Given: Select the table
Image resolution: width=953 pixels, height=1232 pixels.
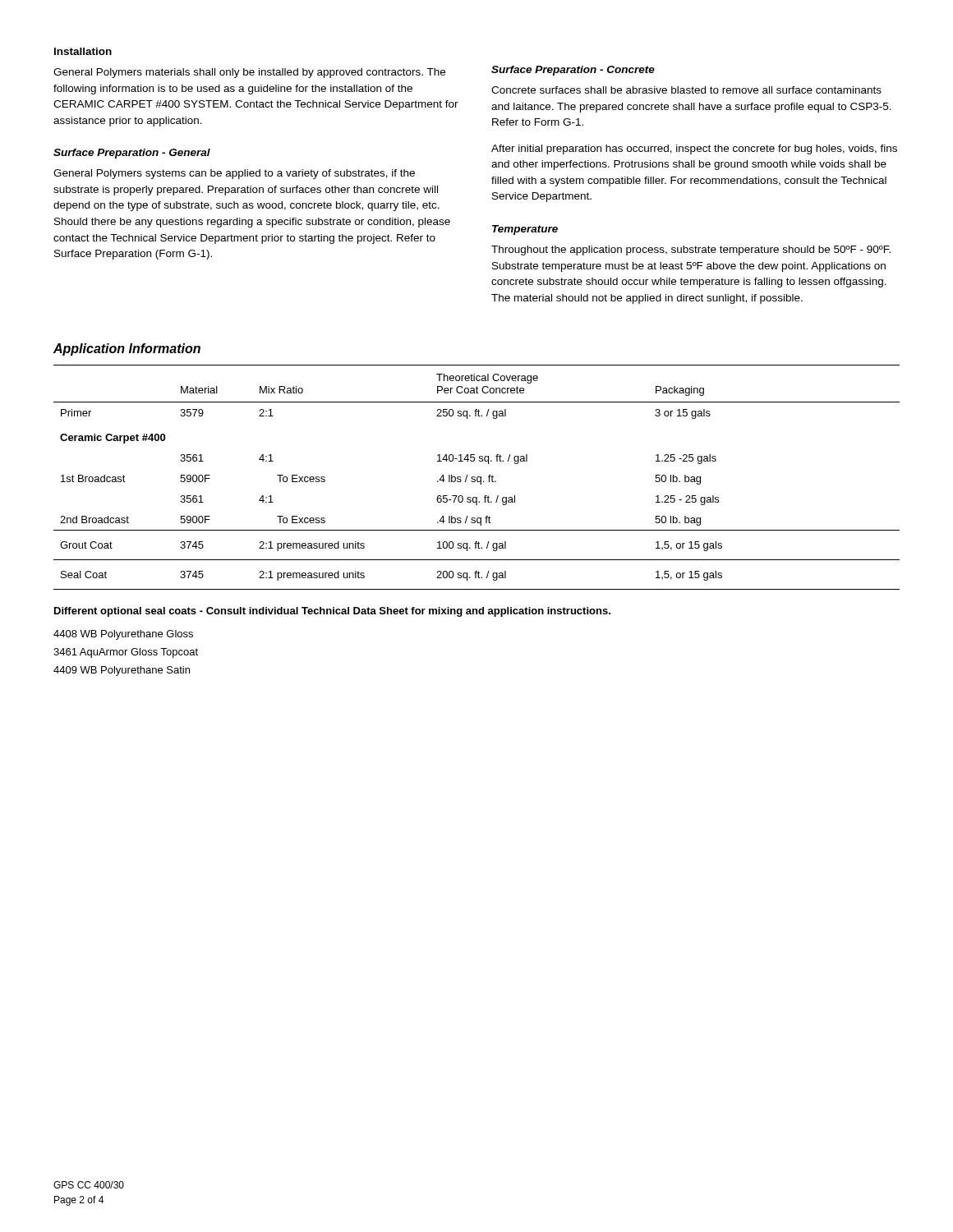Looking at the screenshot, I should (476, 477).
